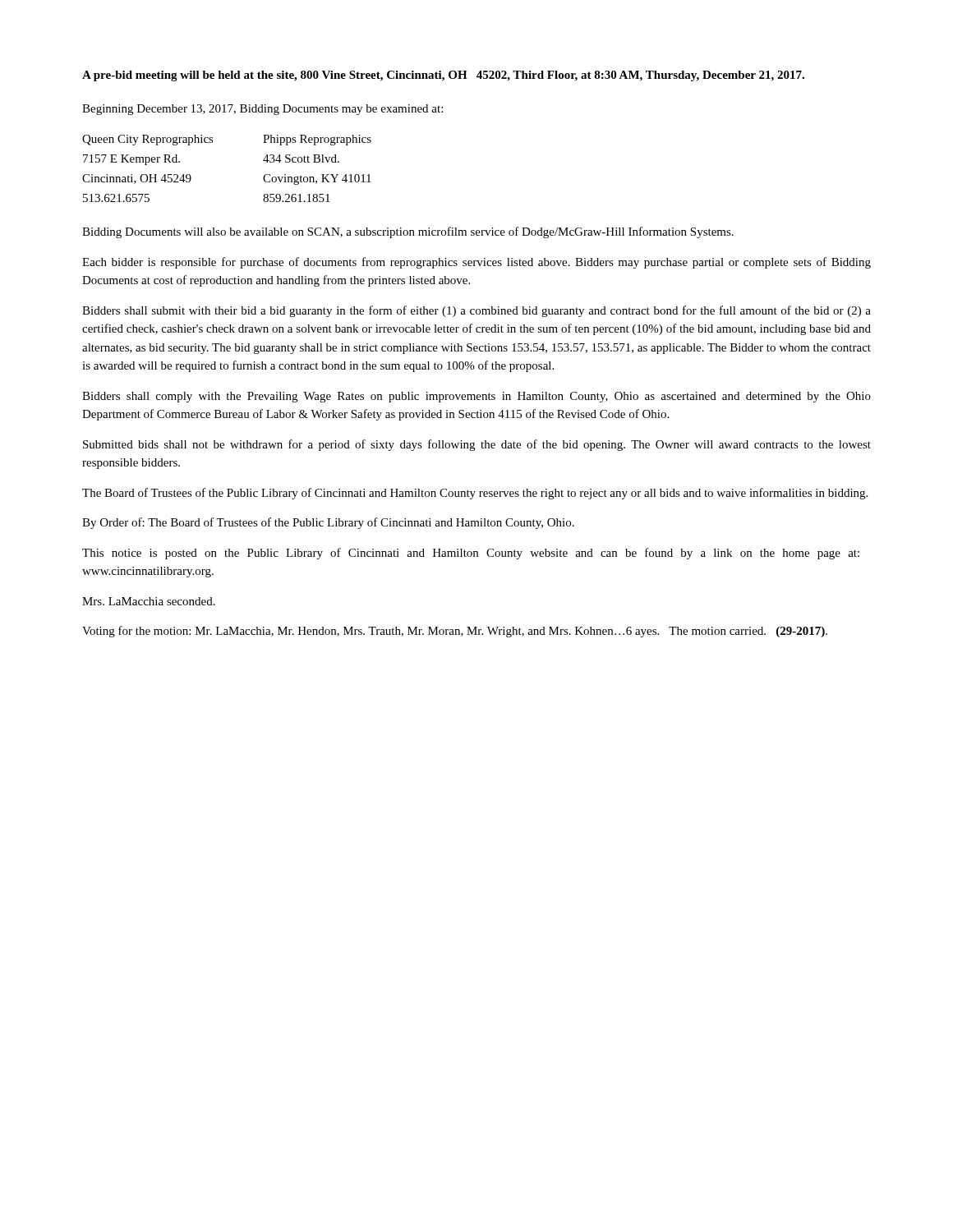Point to the block beginning "Bidders shall submit with their bid a bid"
This screenshot has height=1232, width=953.
tap(476, 338)
